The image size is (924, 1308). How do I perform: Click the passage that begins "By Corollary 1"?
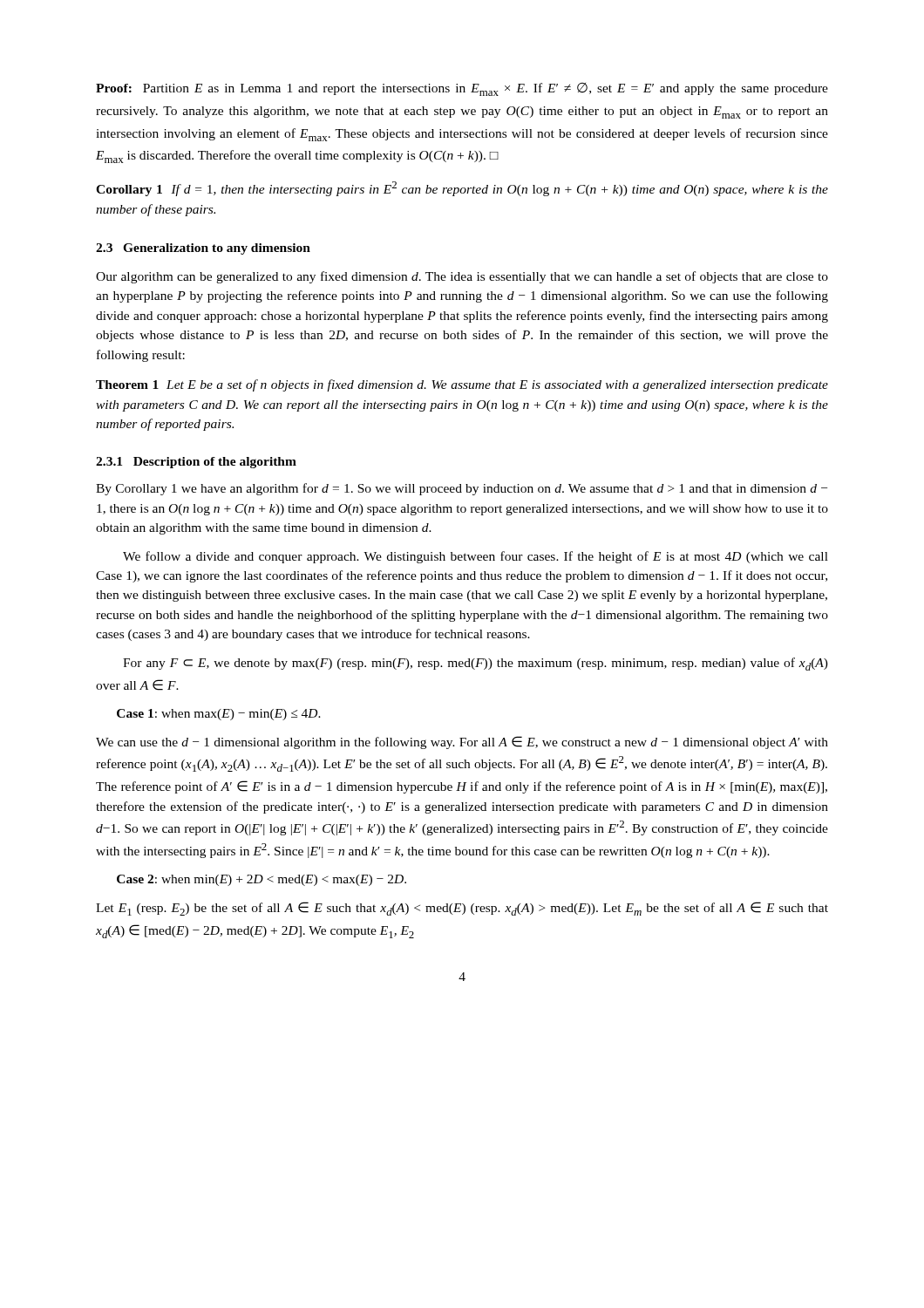pyautogui.click(x=462, y=508)
